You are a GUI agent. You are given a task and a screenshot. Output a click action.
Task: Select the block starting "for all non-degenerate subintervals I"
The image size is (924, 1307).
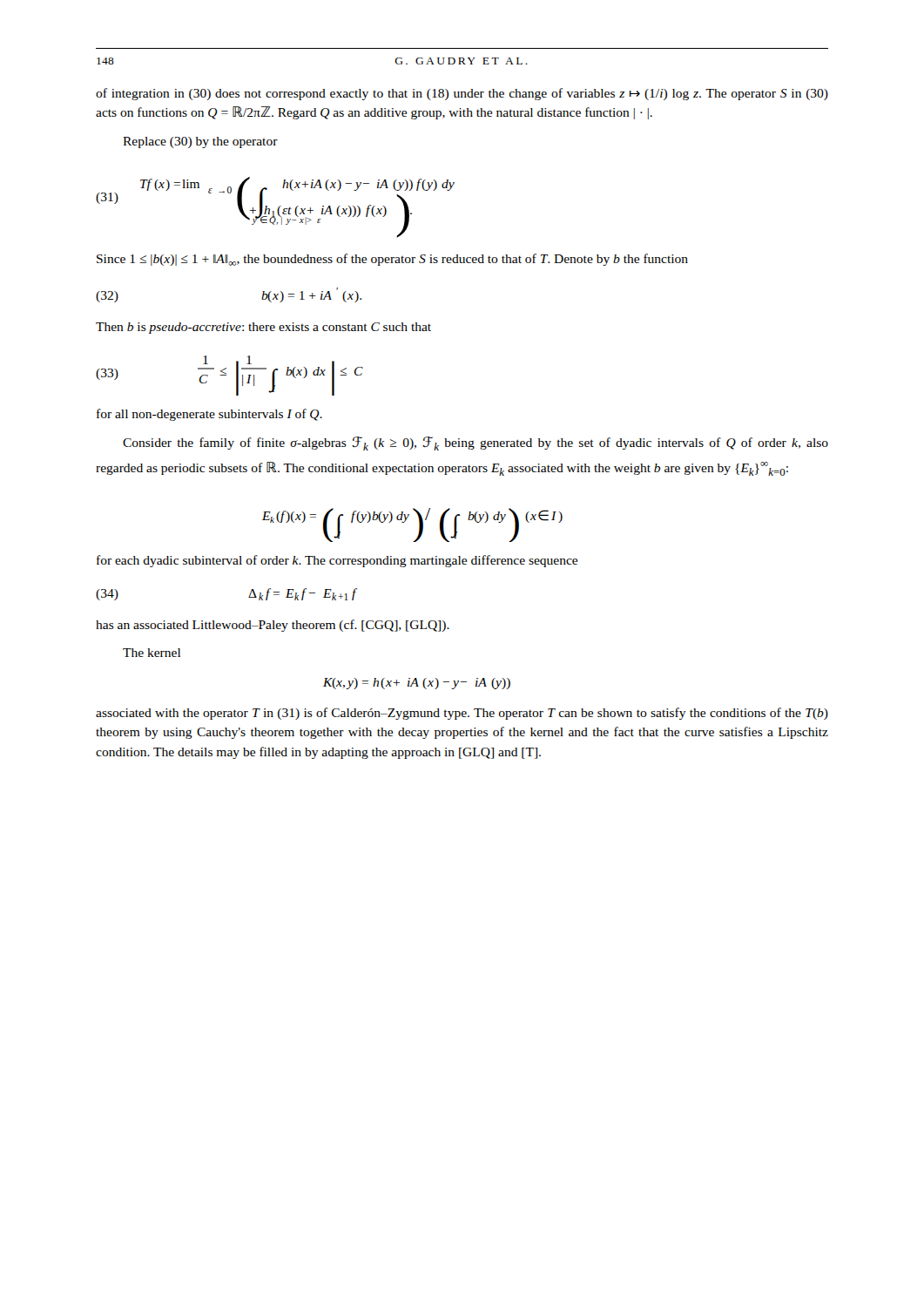pos(209,414)
